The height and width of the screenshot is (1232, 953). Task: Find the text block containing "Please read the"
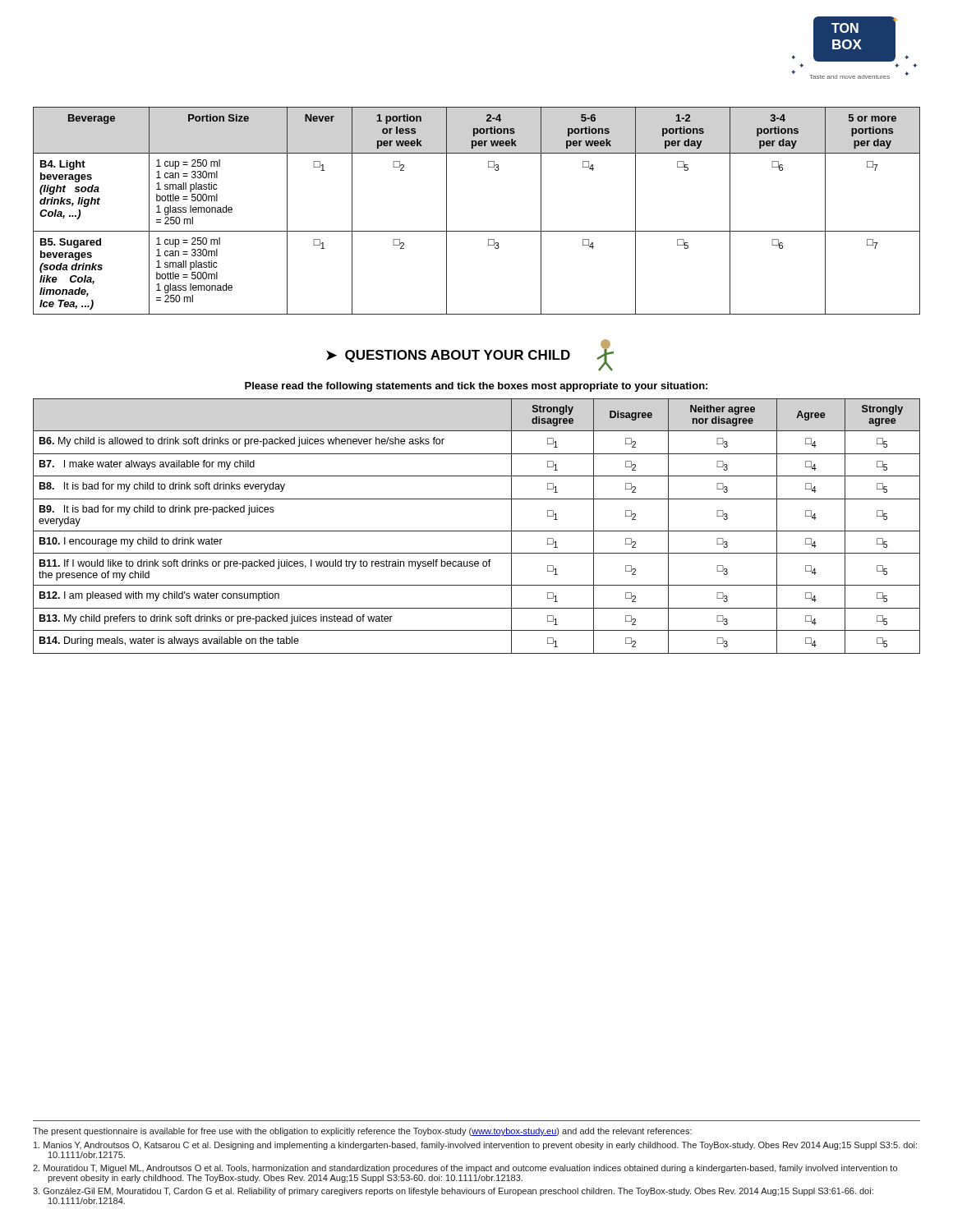click(476, 386)
